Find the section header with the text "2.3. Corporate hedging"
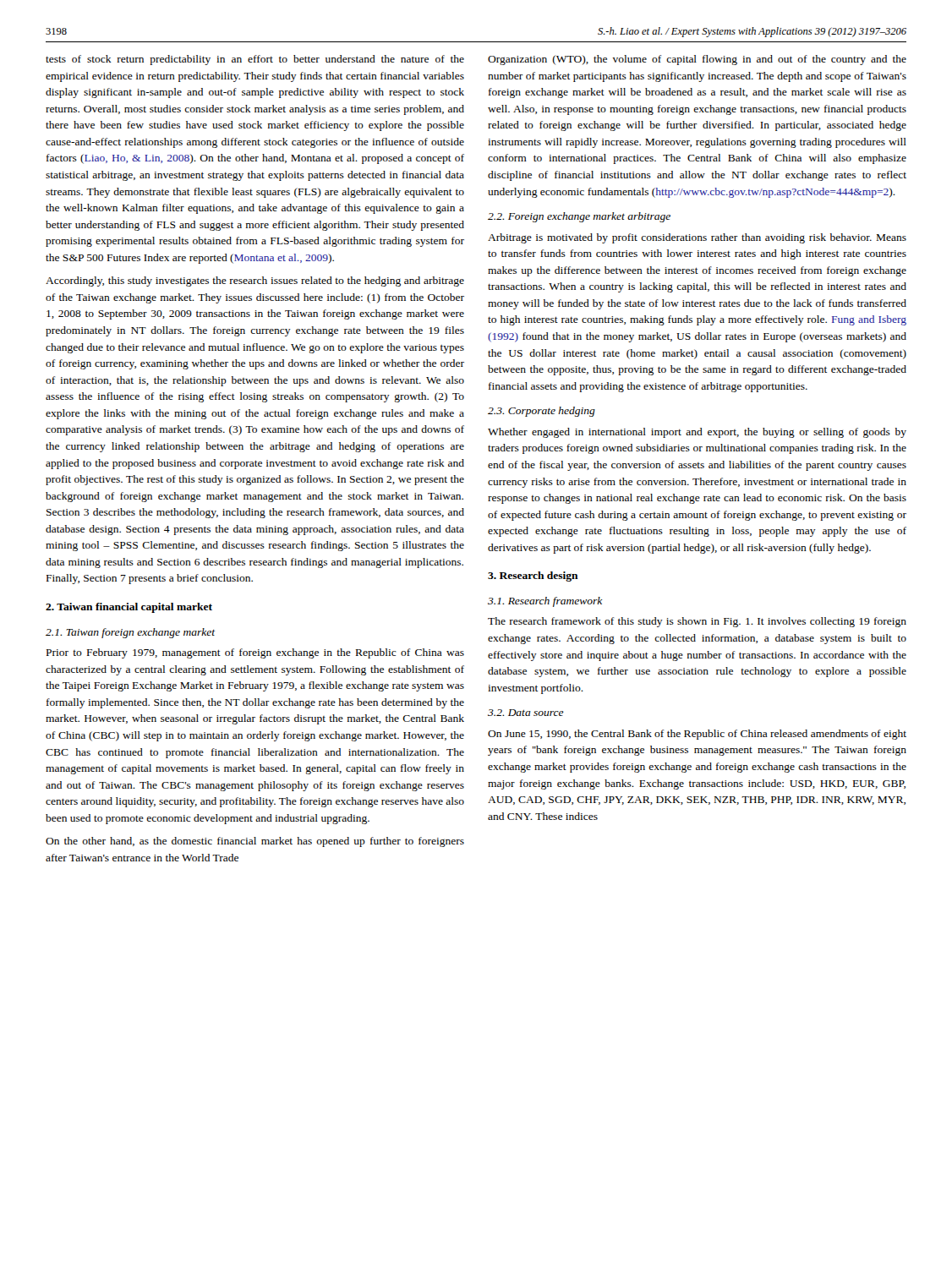 541,411
